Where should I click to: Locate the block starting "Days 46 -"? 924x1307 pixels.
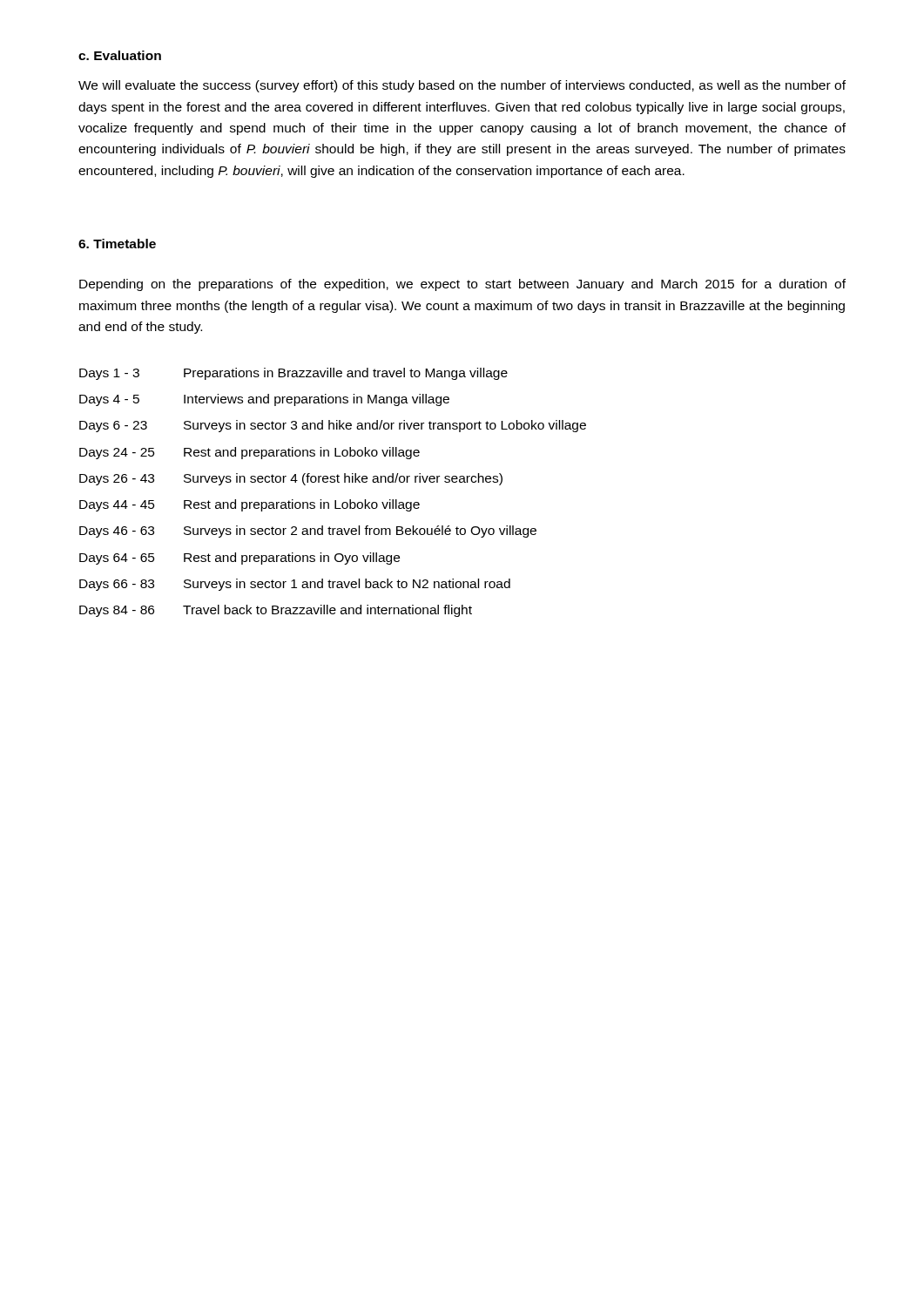pyautogui.click(x=462, y=531)
